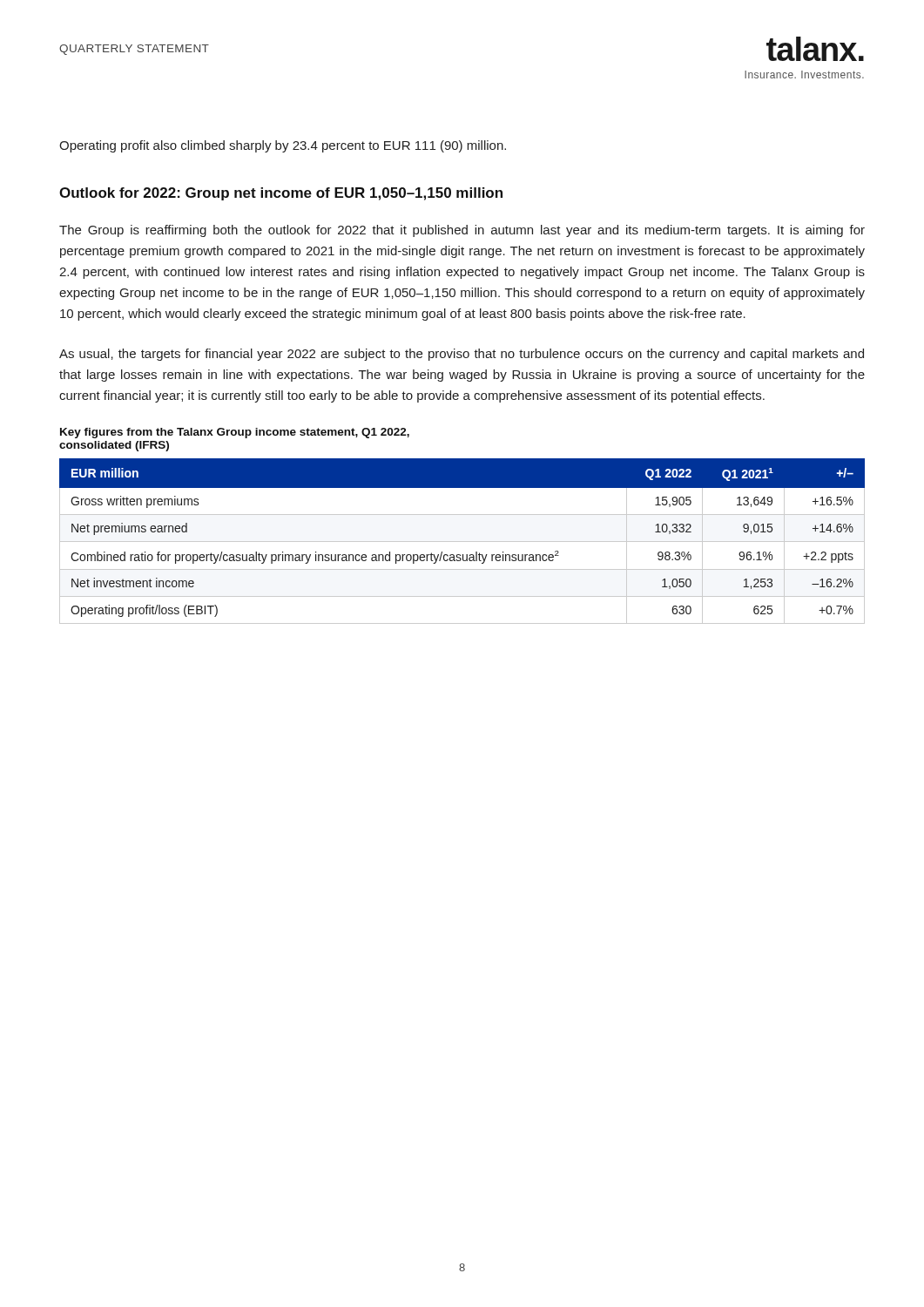
Task: Select the table that reads "Operating profit/loss (EBIT)"
Action: pos(462,541)
